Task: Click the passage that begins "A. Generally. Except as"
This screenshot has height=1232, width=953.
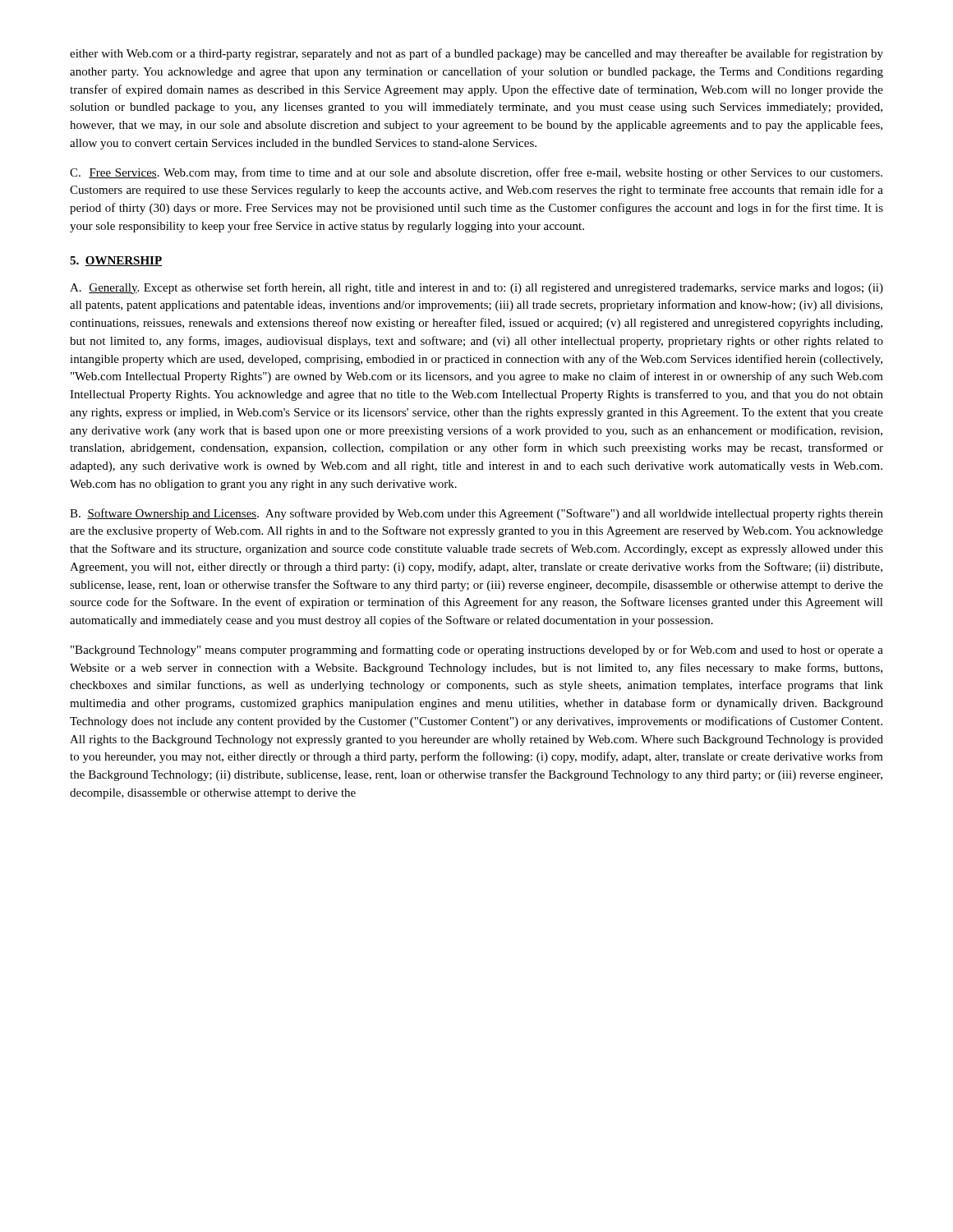Action: [476, 385]
